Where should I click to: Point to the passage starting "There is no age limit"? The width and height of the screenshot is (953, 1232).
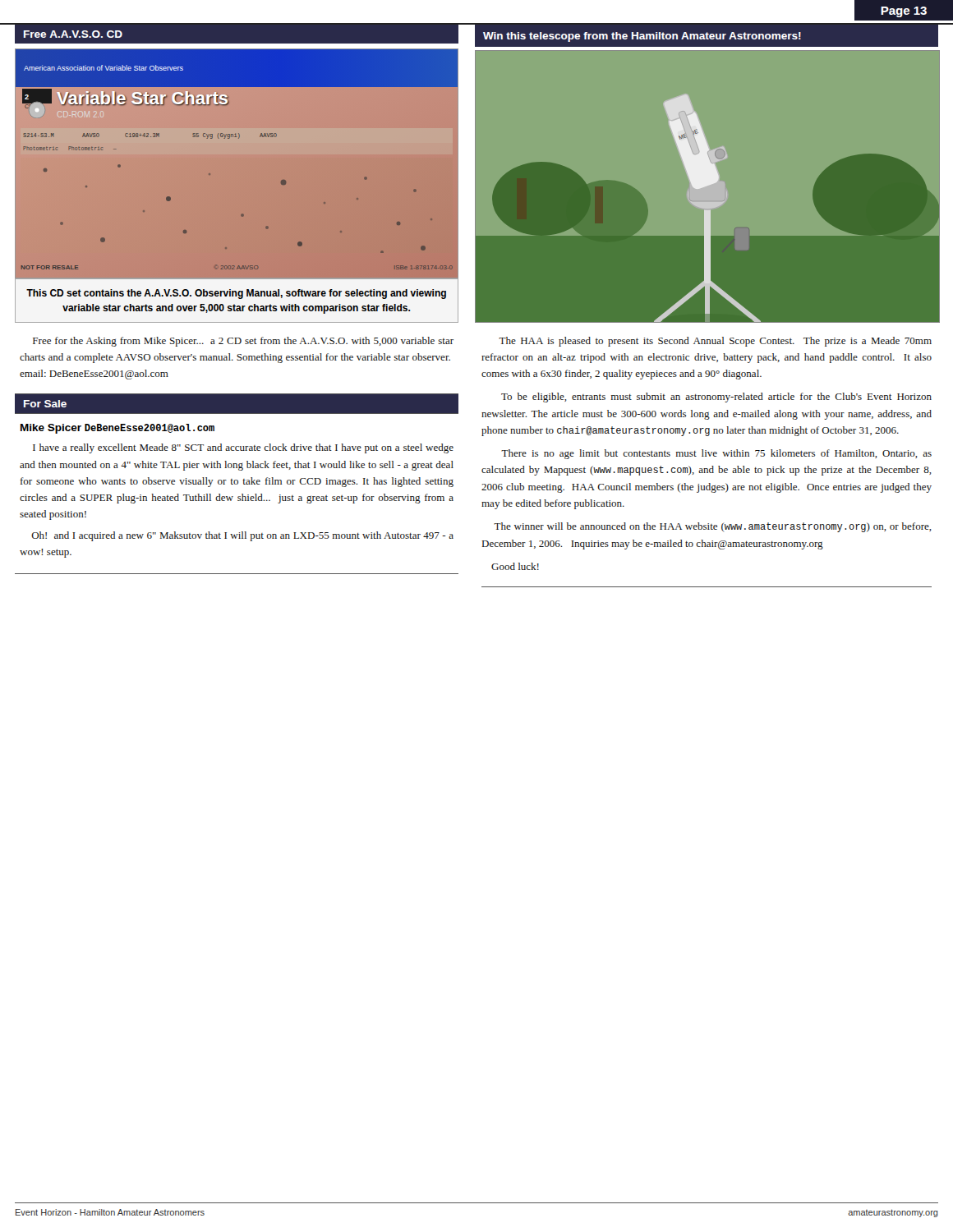[707, 478]
